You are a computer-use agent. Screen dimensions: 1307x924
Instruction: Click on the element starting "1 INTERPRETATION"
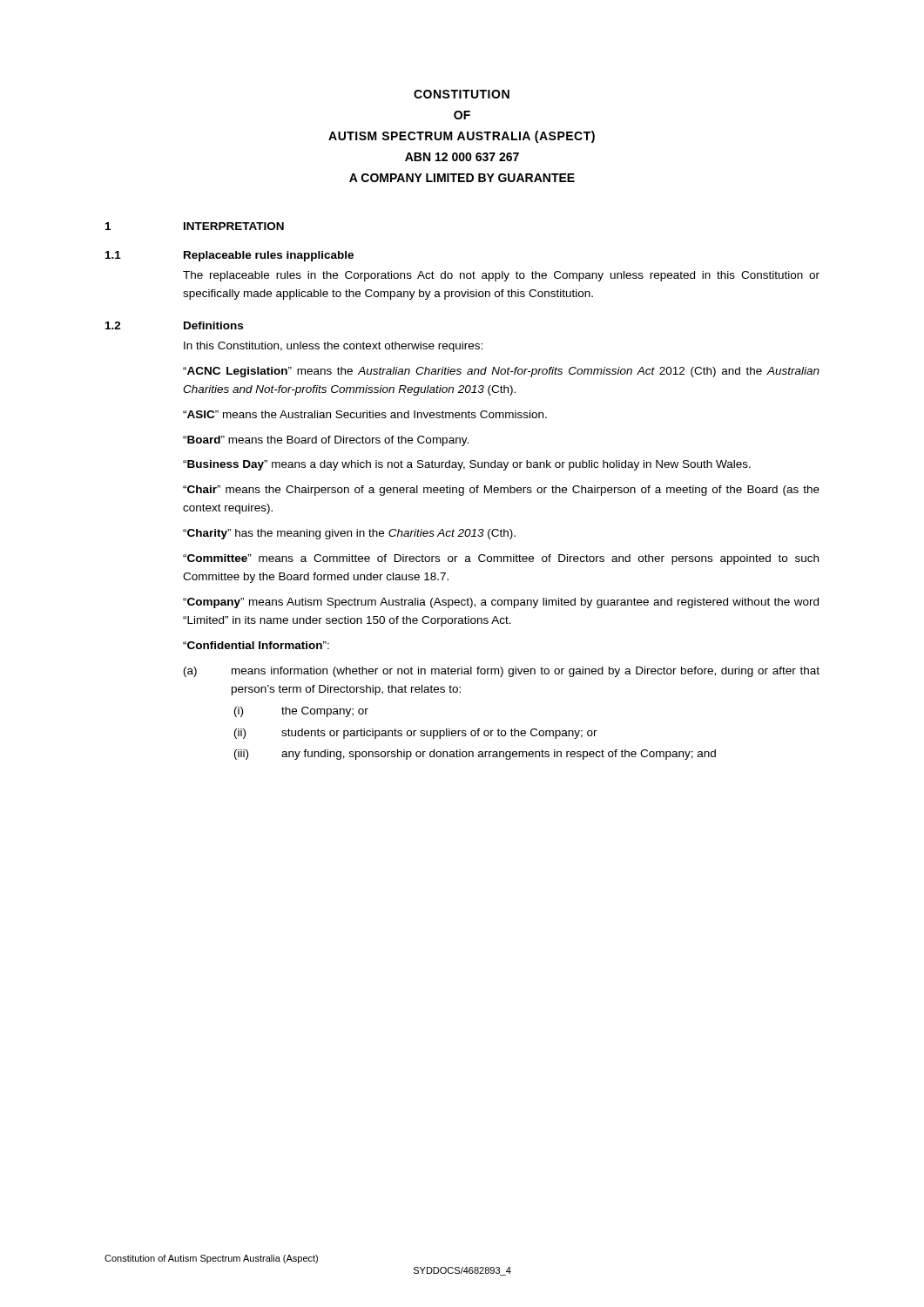(194, 226)
